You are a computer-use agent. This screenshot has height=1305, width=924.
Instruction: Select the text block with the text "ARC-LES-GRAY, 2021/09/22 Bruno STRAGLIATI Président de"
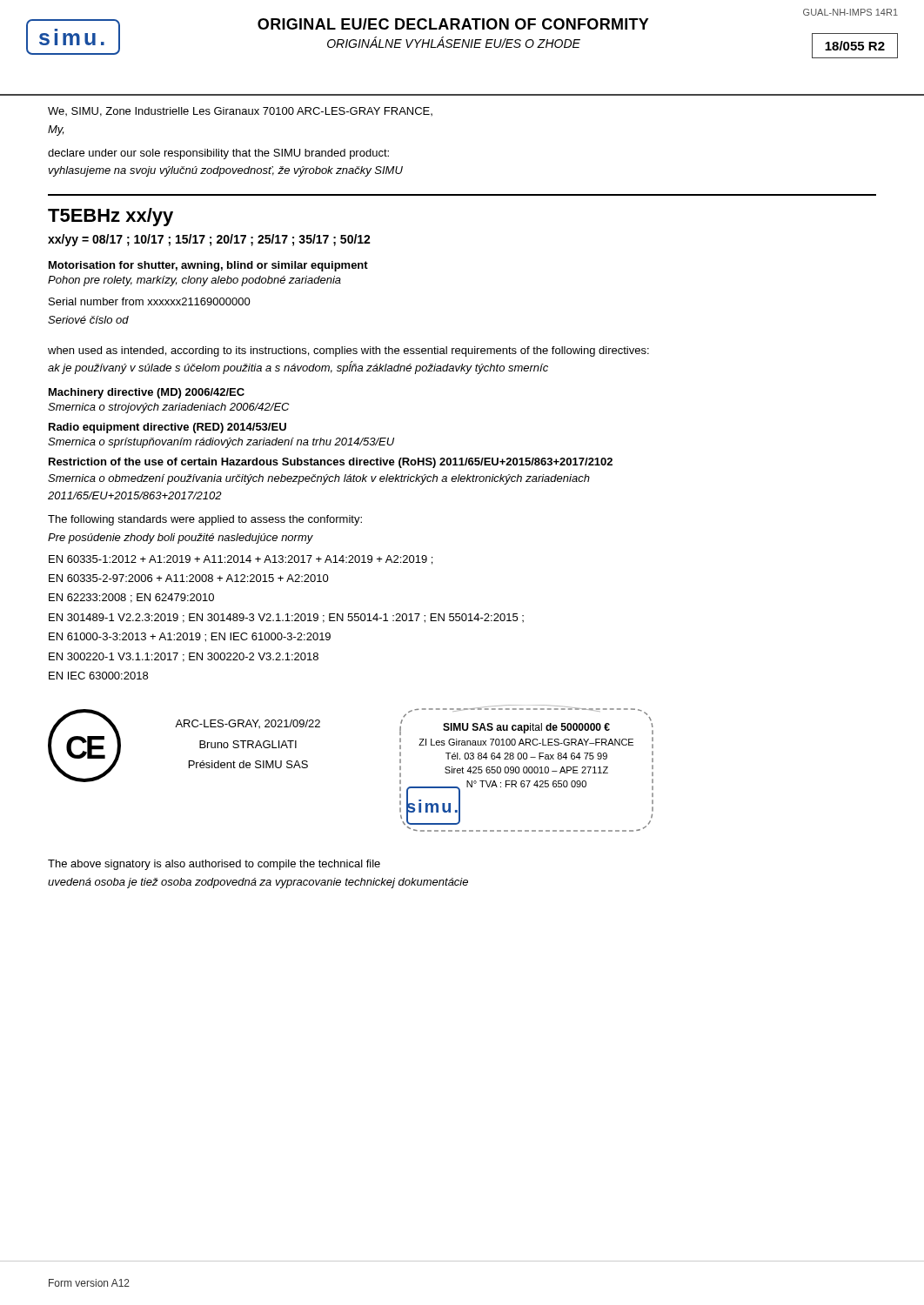248,744
